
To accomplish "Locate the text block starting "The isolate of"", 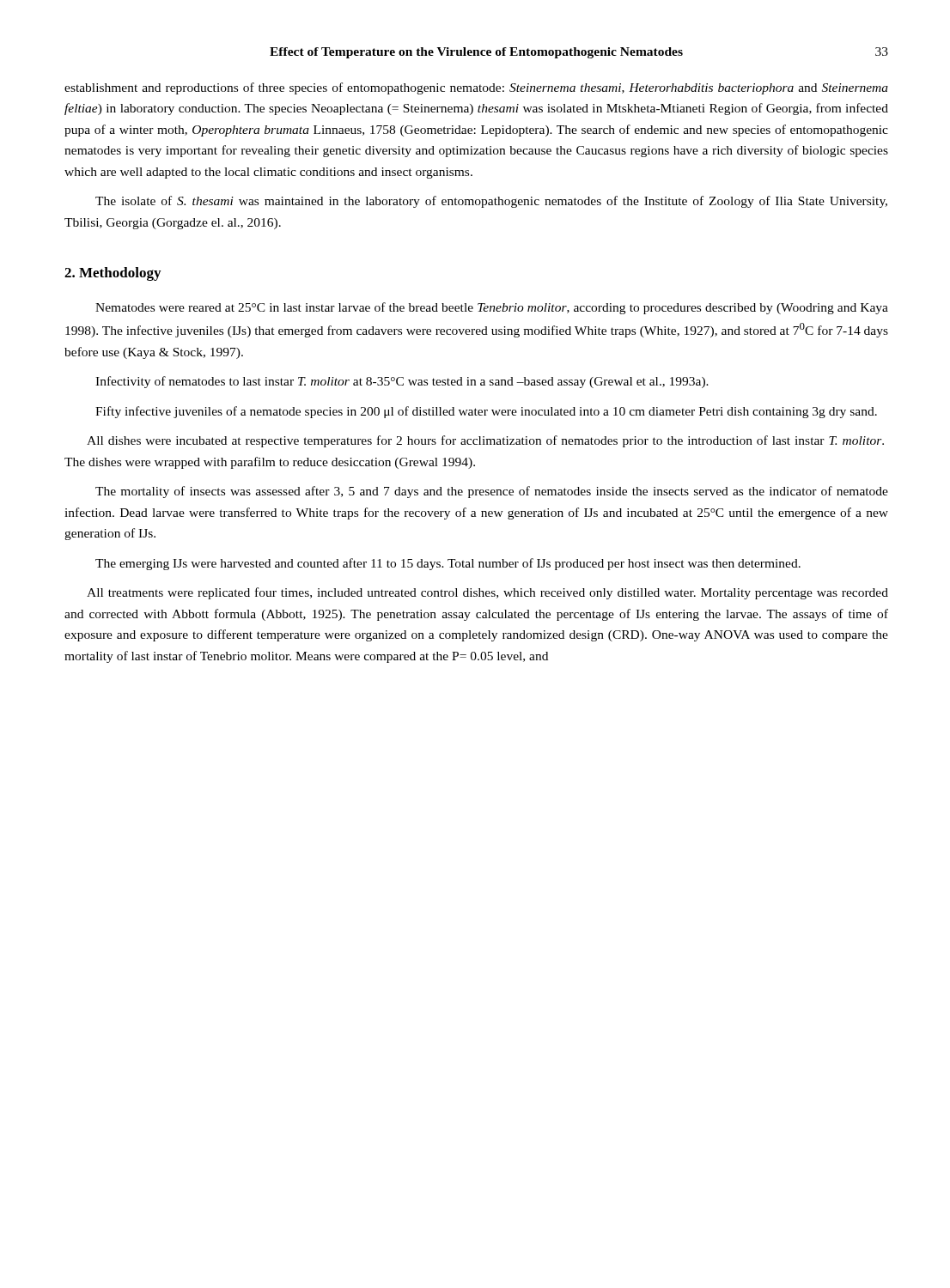I will point(476,211).
